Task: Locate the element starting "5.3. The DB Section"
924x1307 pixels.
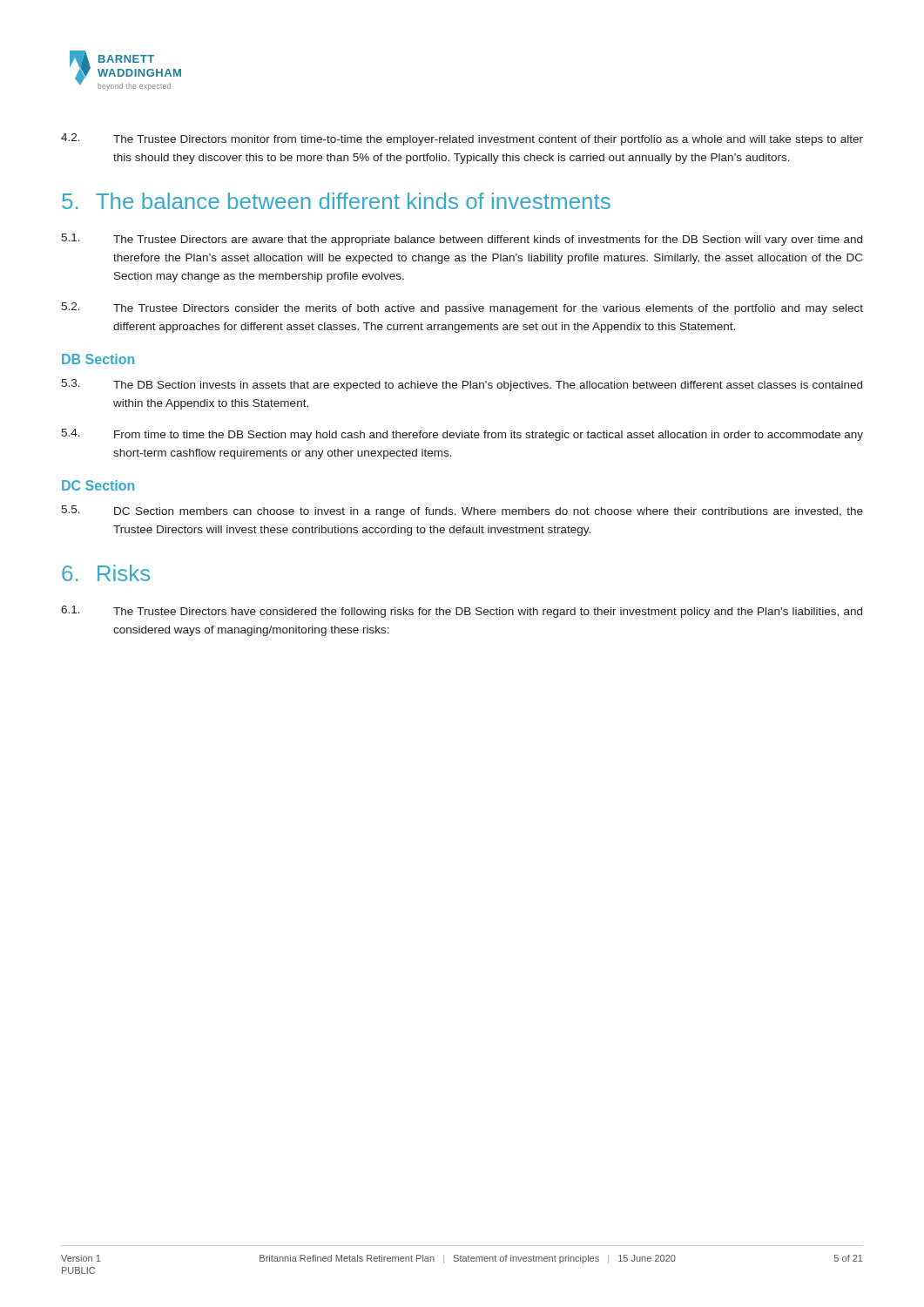Action: click(x=462, y=394)
